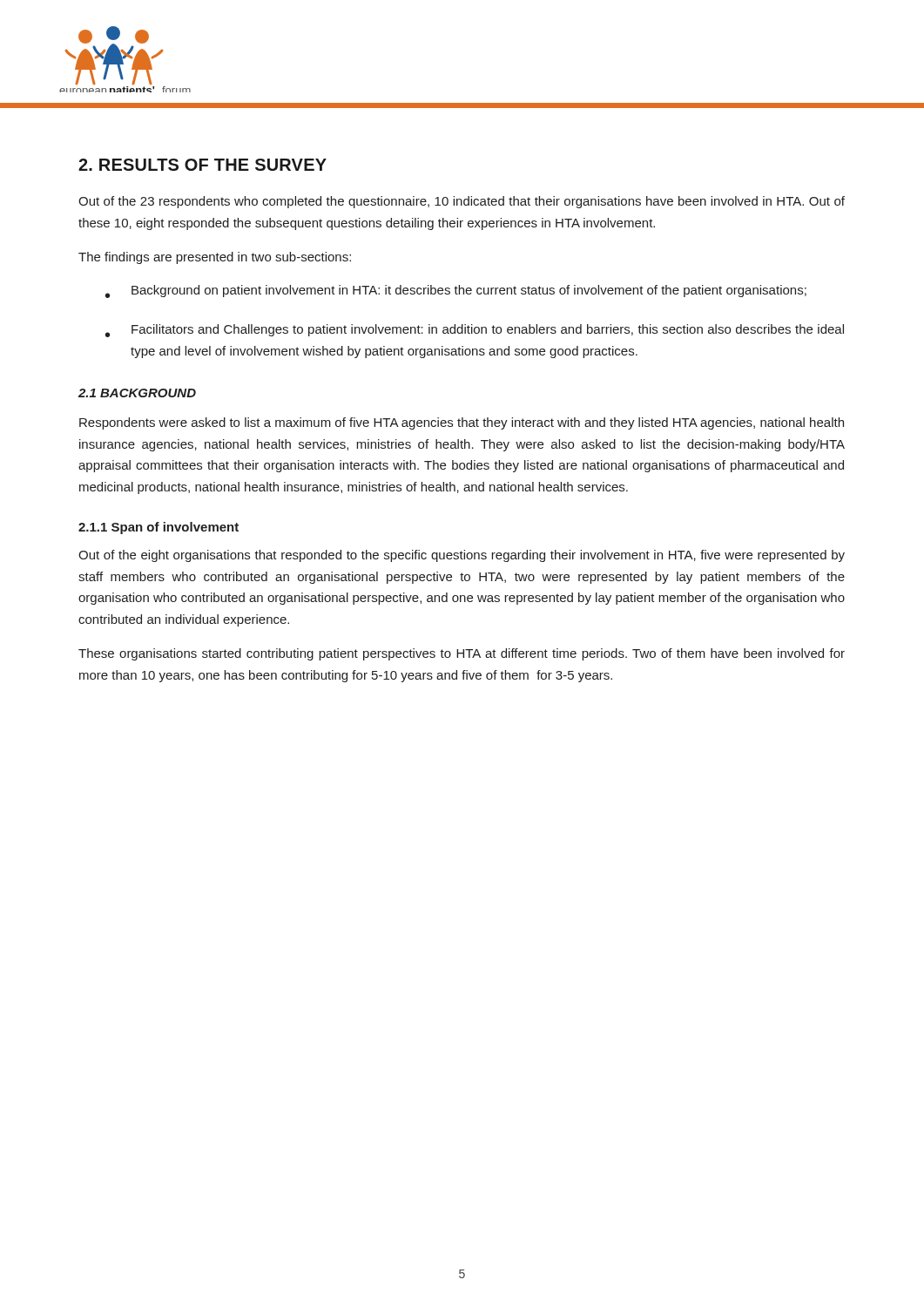Image resolution: width=924 pixels, height=1307 pixels.
Task: Click on the element starting "The findings are presented in two sub-sections:"
Action: [x=215, y=256]
